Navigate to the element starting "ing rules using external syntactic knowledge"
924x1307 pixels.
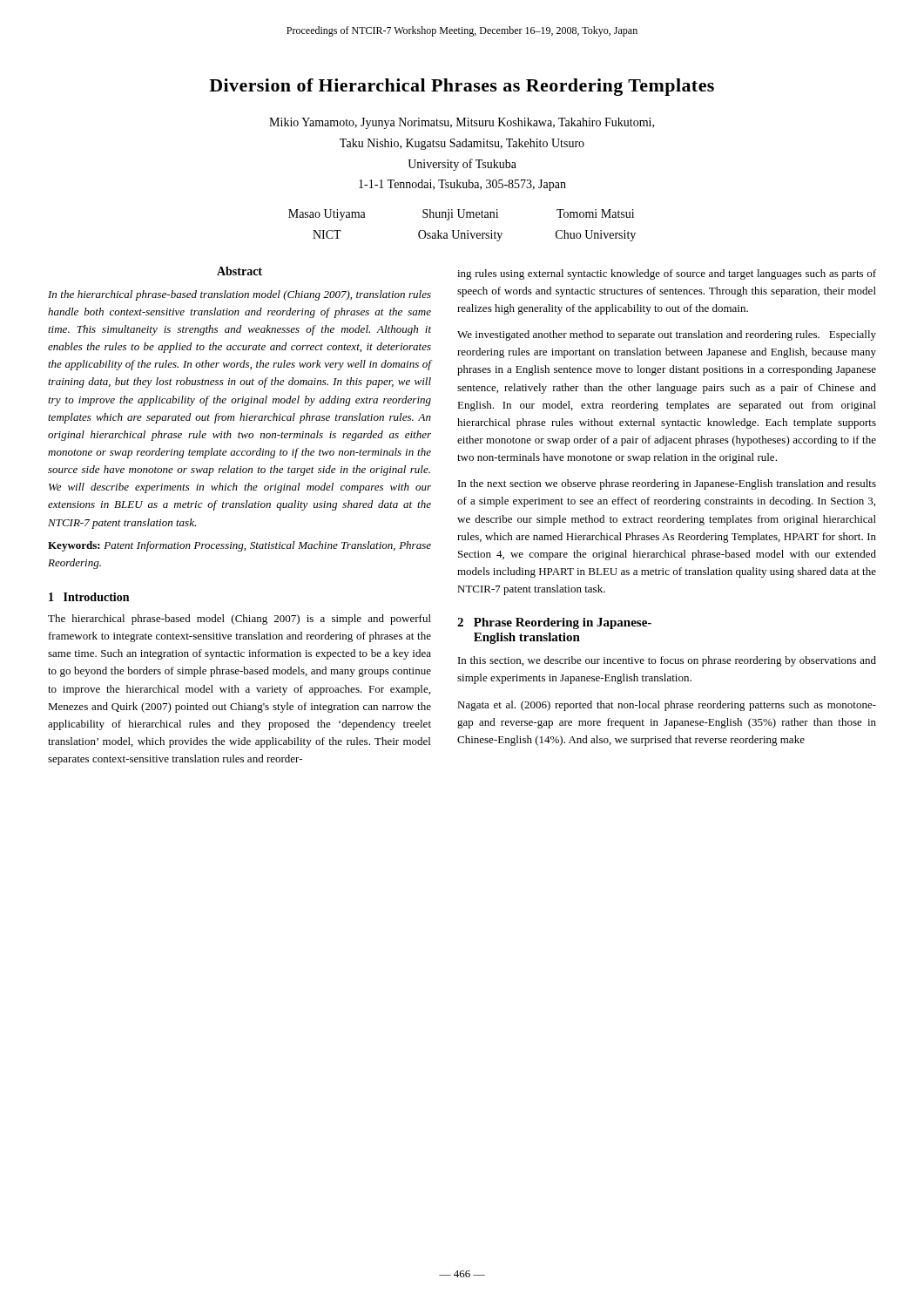click(x=667, y=291)
